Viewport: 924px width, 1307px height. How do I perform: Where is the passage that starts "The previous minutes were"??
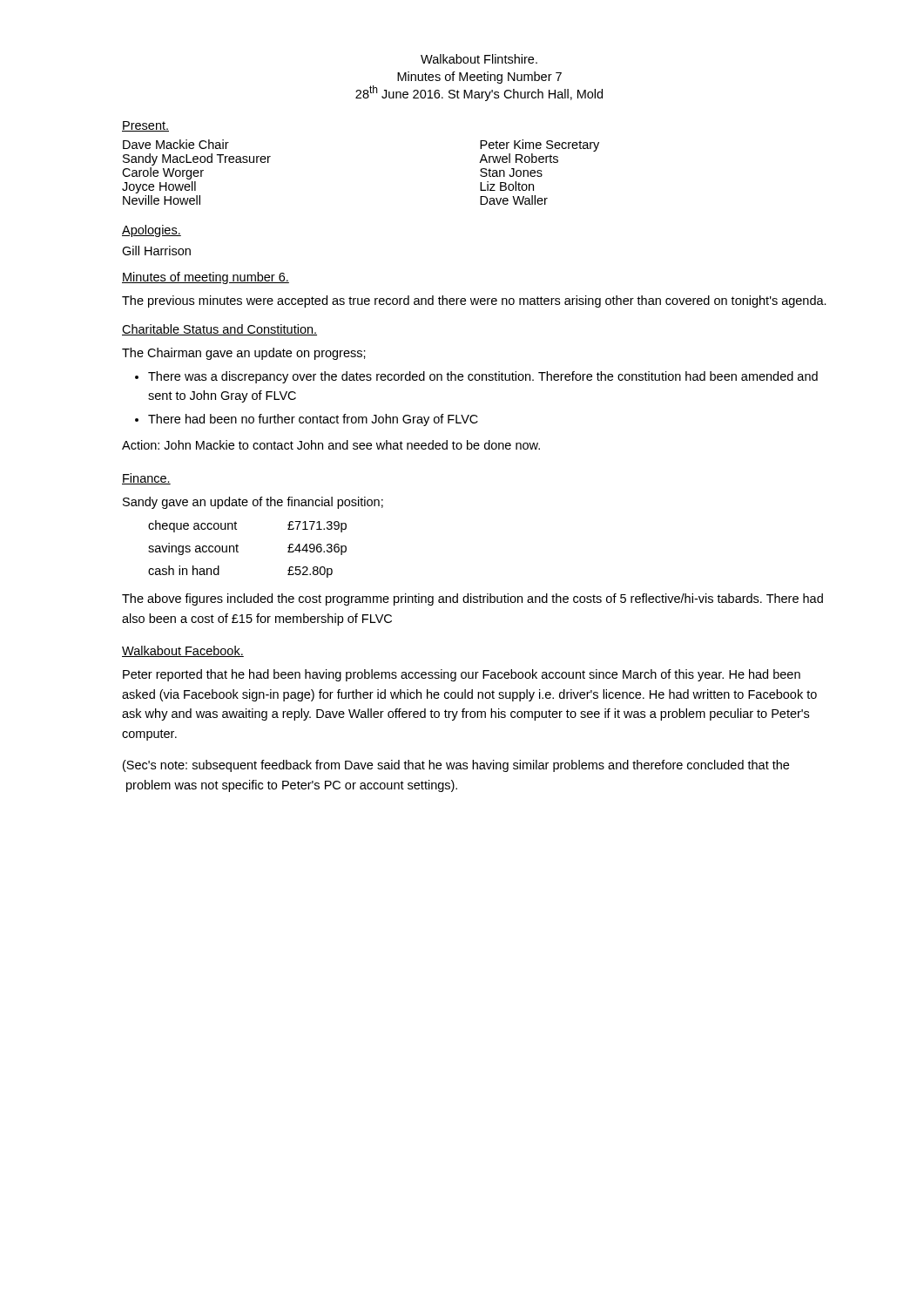point(474,300)
